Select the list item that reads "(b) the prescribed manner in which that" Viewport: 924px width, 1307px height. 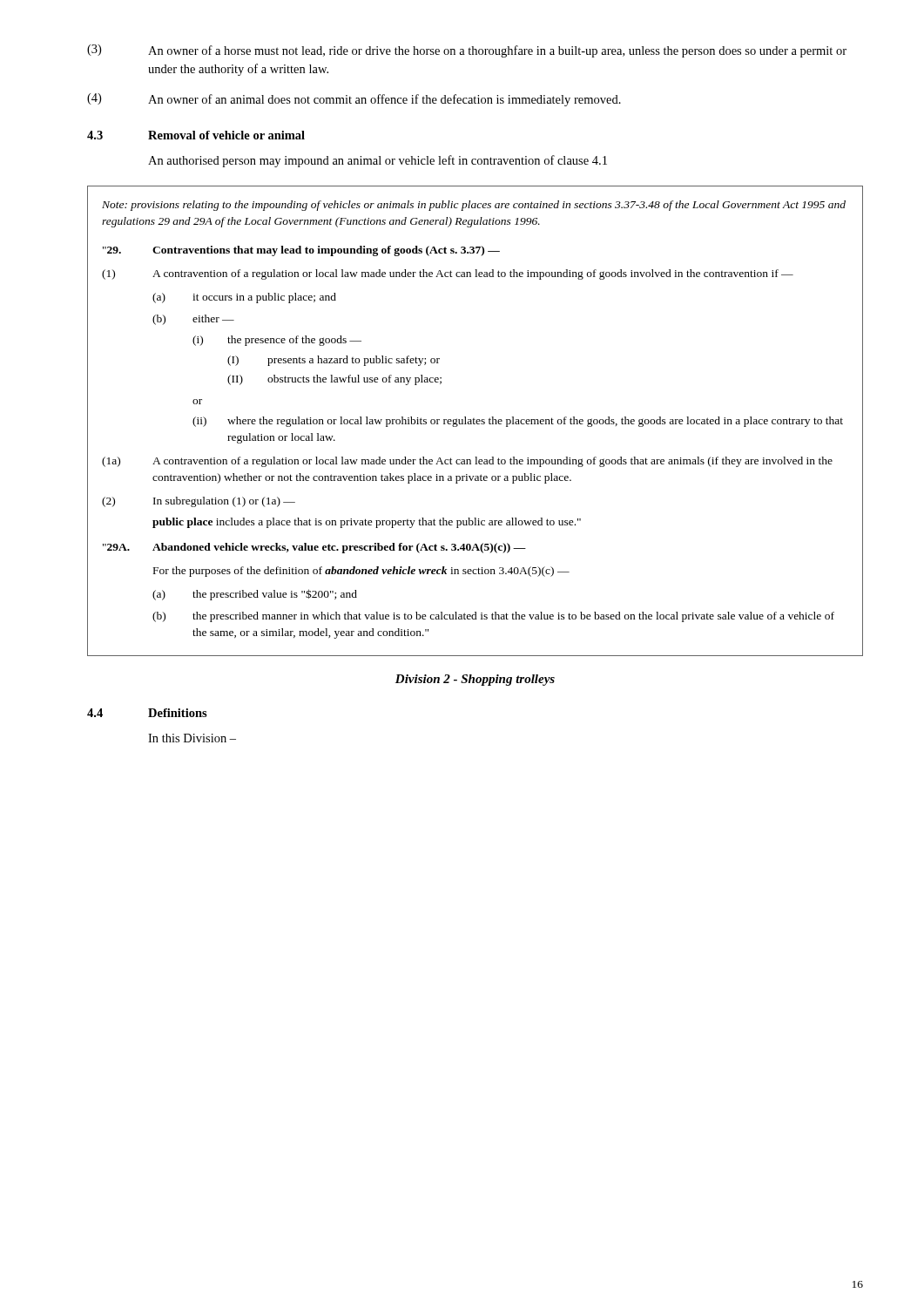pyautogui.click(x=500, y=625)
